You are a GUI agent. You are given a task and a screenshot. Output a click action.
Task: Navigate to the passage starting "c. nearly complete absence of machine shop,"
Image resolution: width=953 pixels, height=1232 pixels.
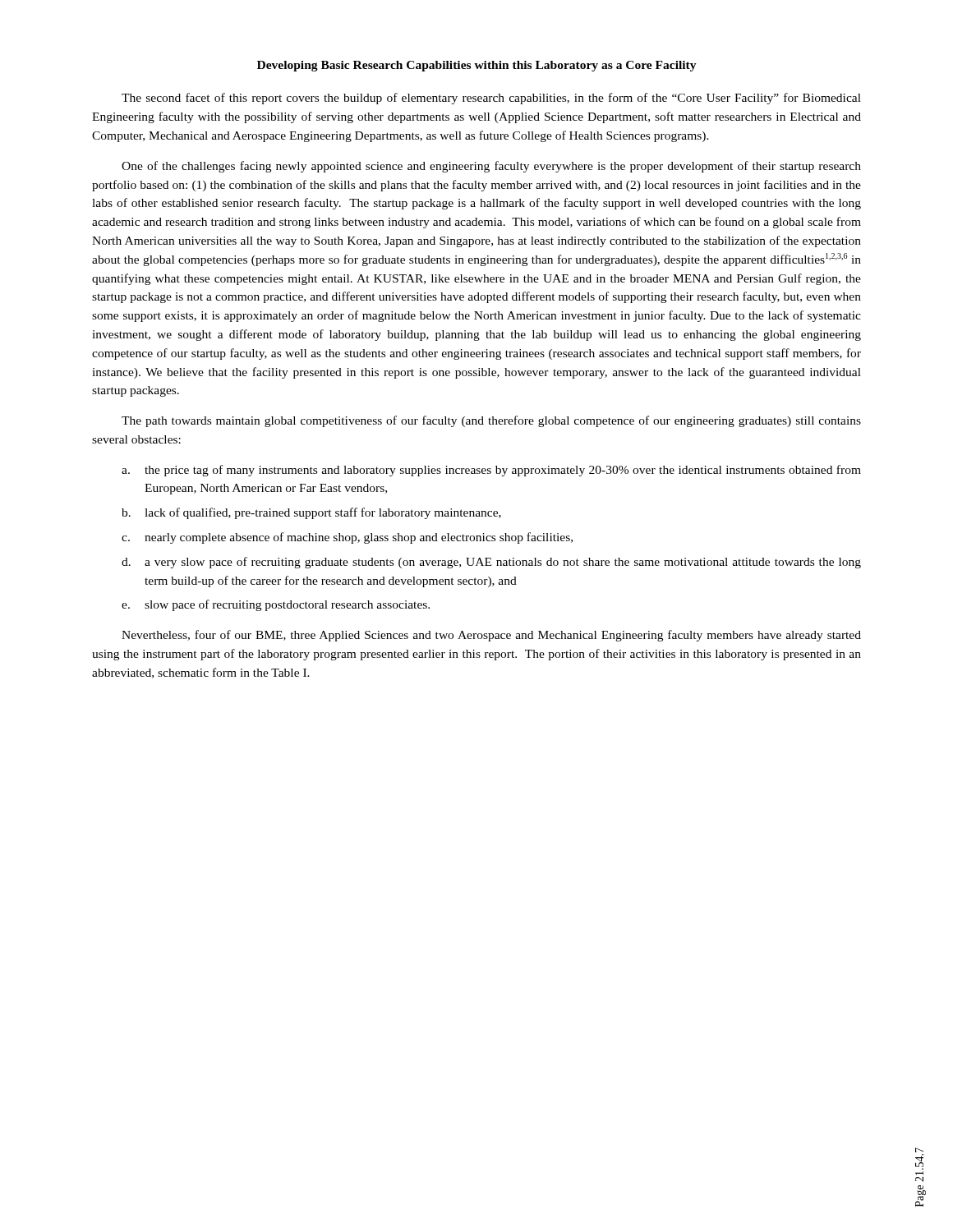tap(491, 538)
